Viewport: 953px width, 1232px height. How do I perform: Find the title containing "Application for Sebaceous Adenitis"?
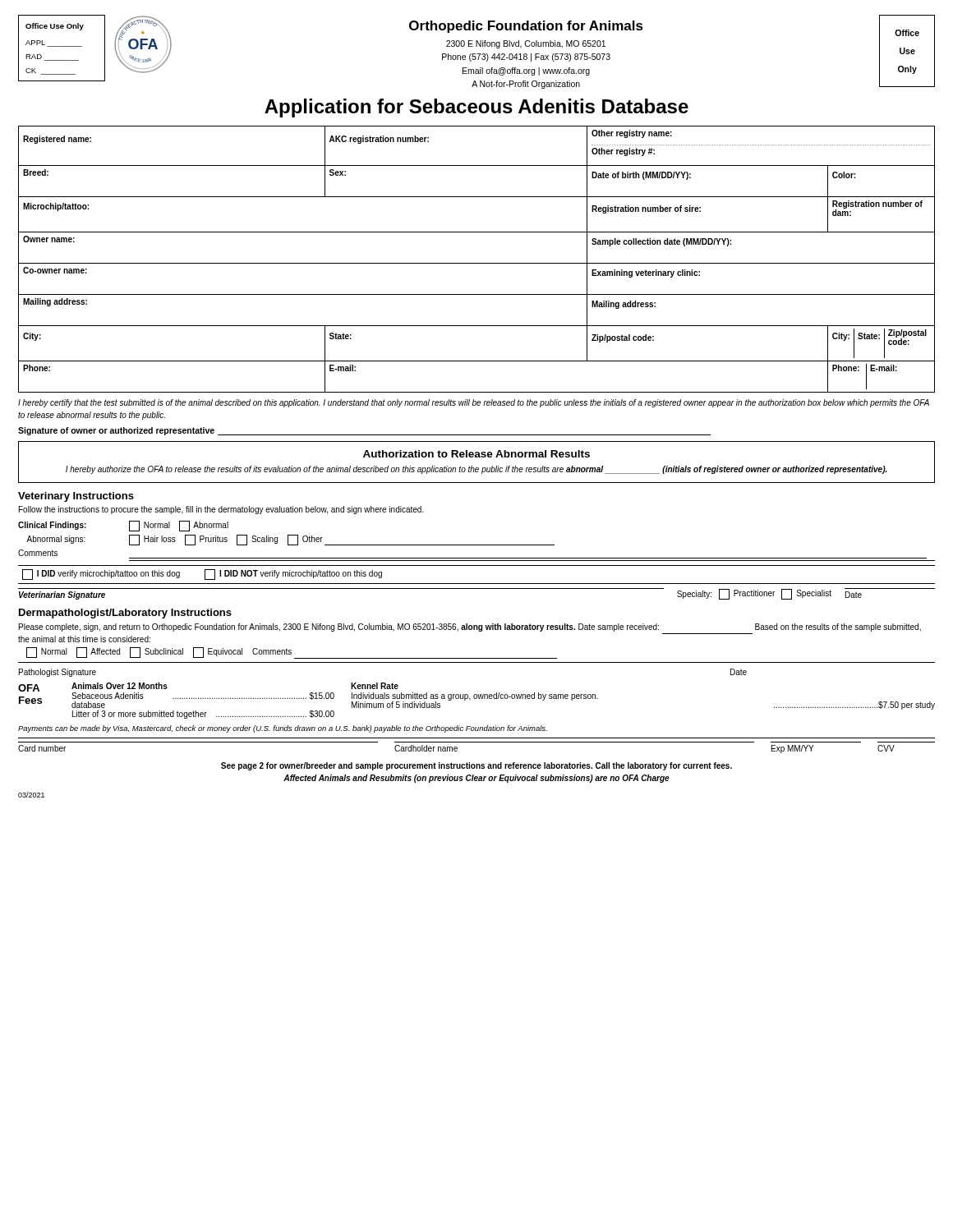click(476, 106)
